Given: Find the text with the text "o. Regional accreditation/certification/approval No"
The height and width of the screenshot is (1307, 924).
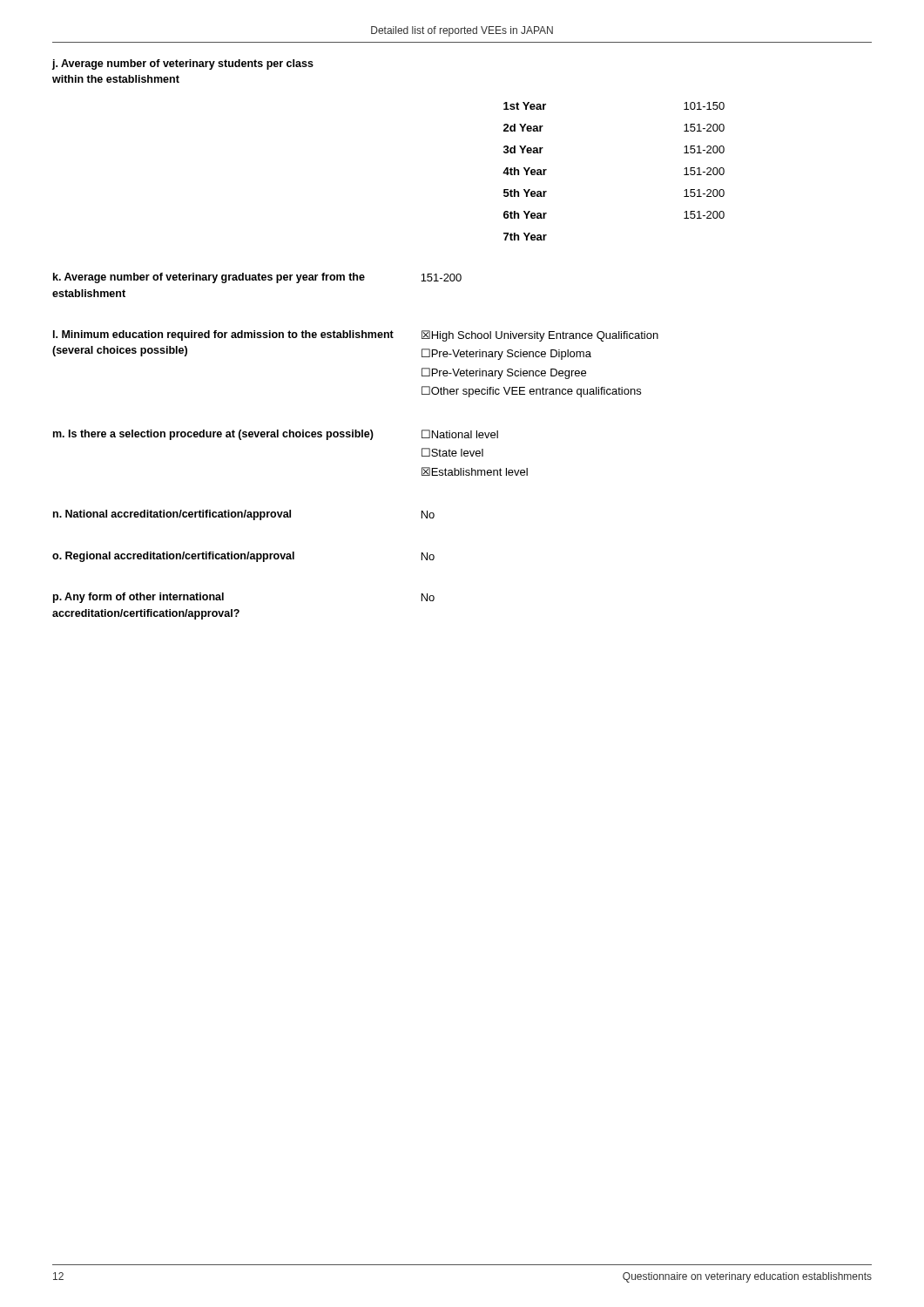Looking at the screenshot, I should click(243, 557).
